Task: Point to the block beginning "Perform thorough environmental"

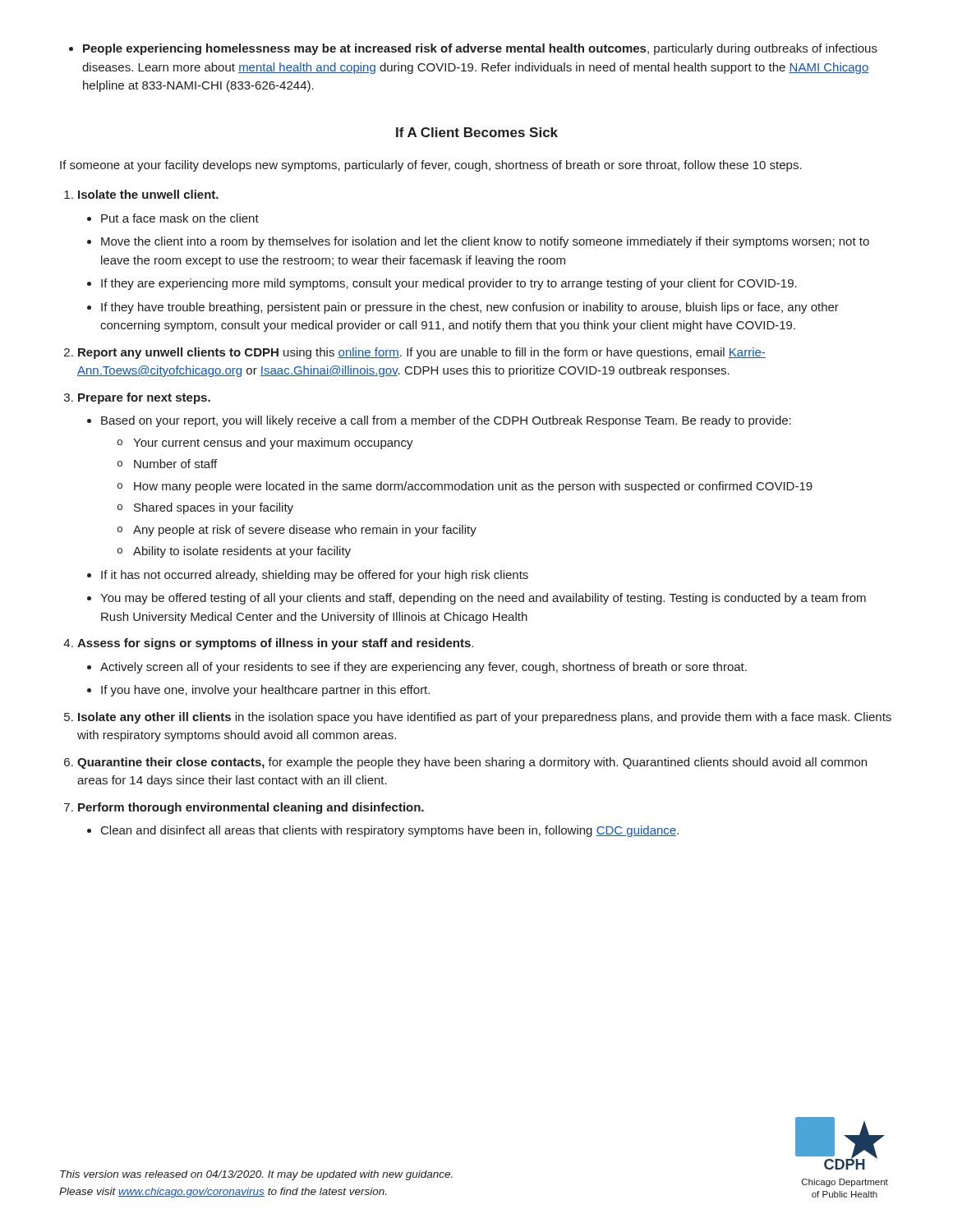Action: tap(486, 820)
